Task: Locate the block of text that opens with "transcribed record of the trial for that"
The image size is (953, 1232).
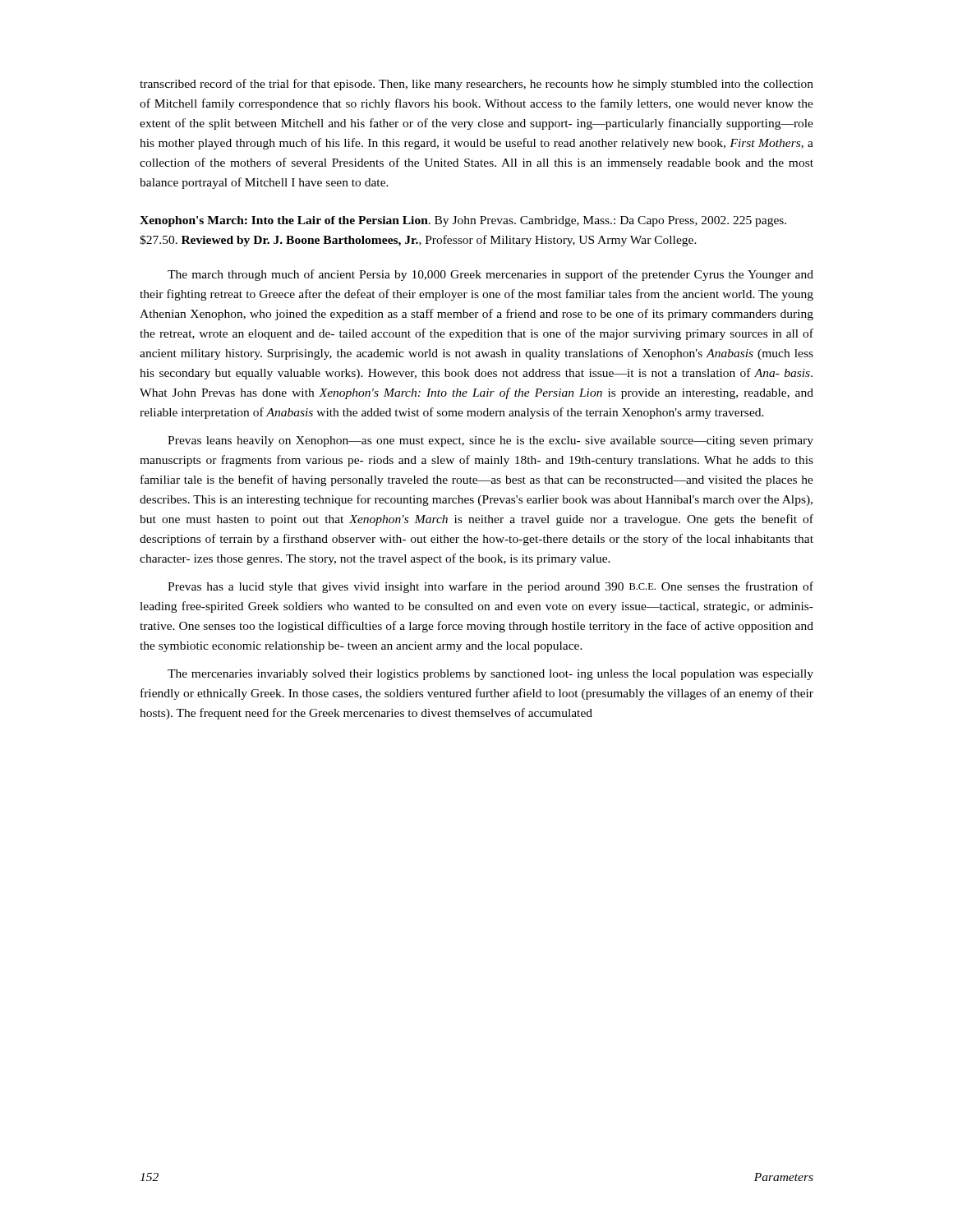Action: point(476,133)
